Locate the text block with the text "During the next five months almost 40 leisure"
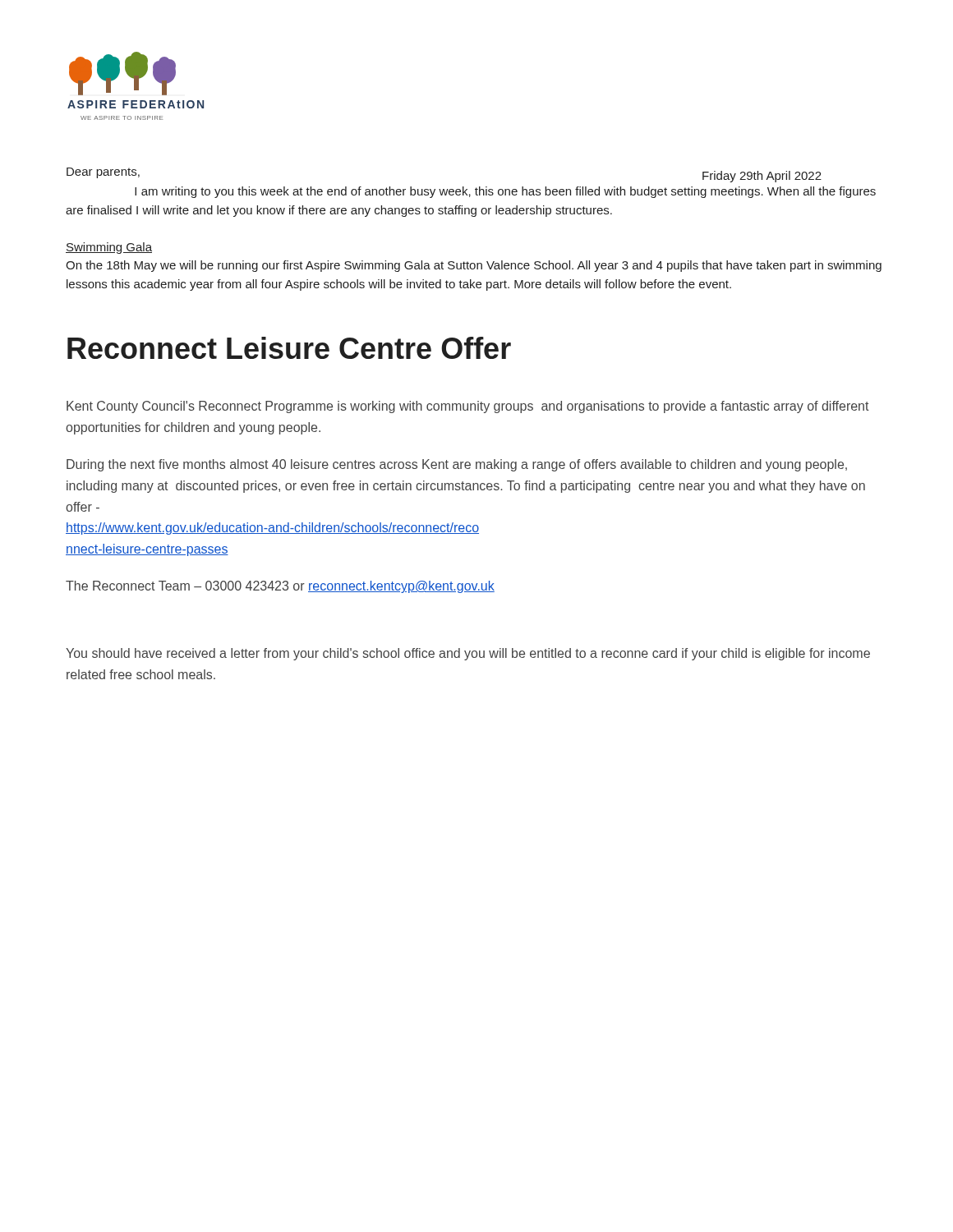The width and height of the screenshot is (953, 1232). coord(457,465)
